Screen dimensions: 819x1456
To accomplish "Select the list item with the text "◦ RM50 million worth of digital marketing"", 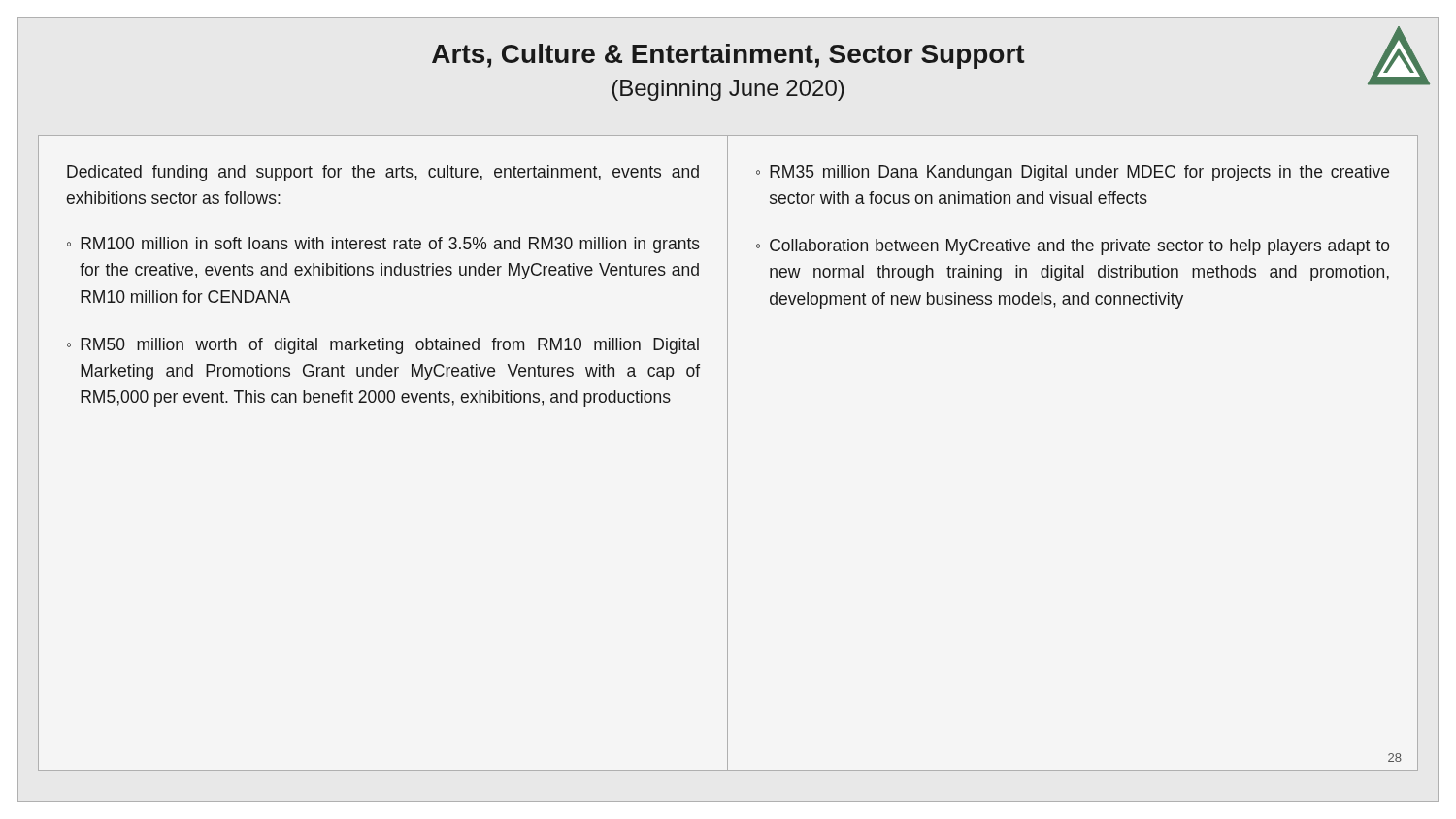I will click(x=383, y=371).
